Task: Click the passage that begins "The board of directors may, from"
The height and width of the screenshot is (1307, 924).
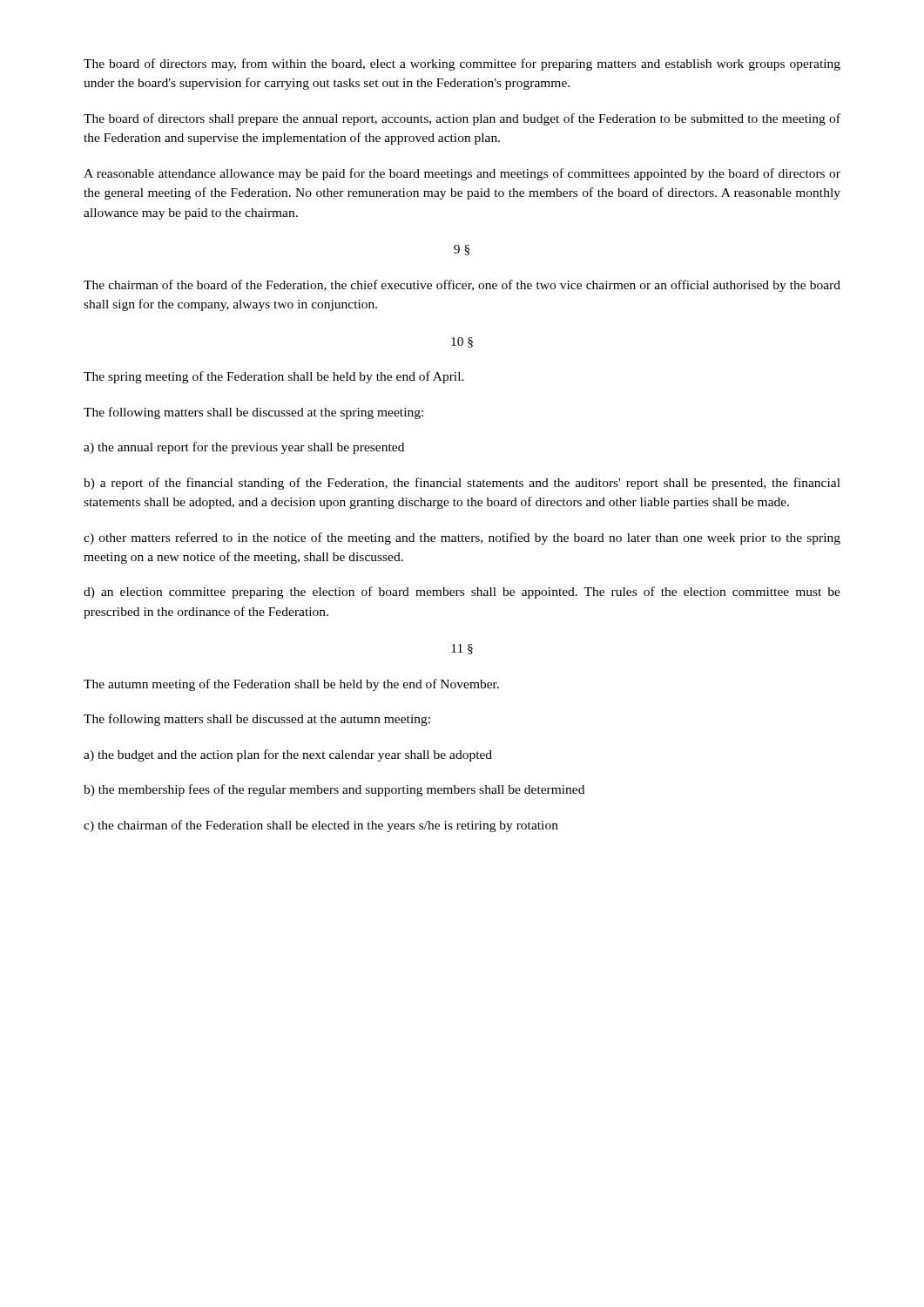Action: [462, 73]
